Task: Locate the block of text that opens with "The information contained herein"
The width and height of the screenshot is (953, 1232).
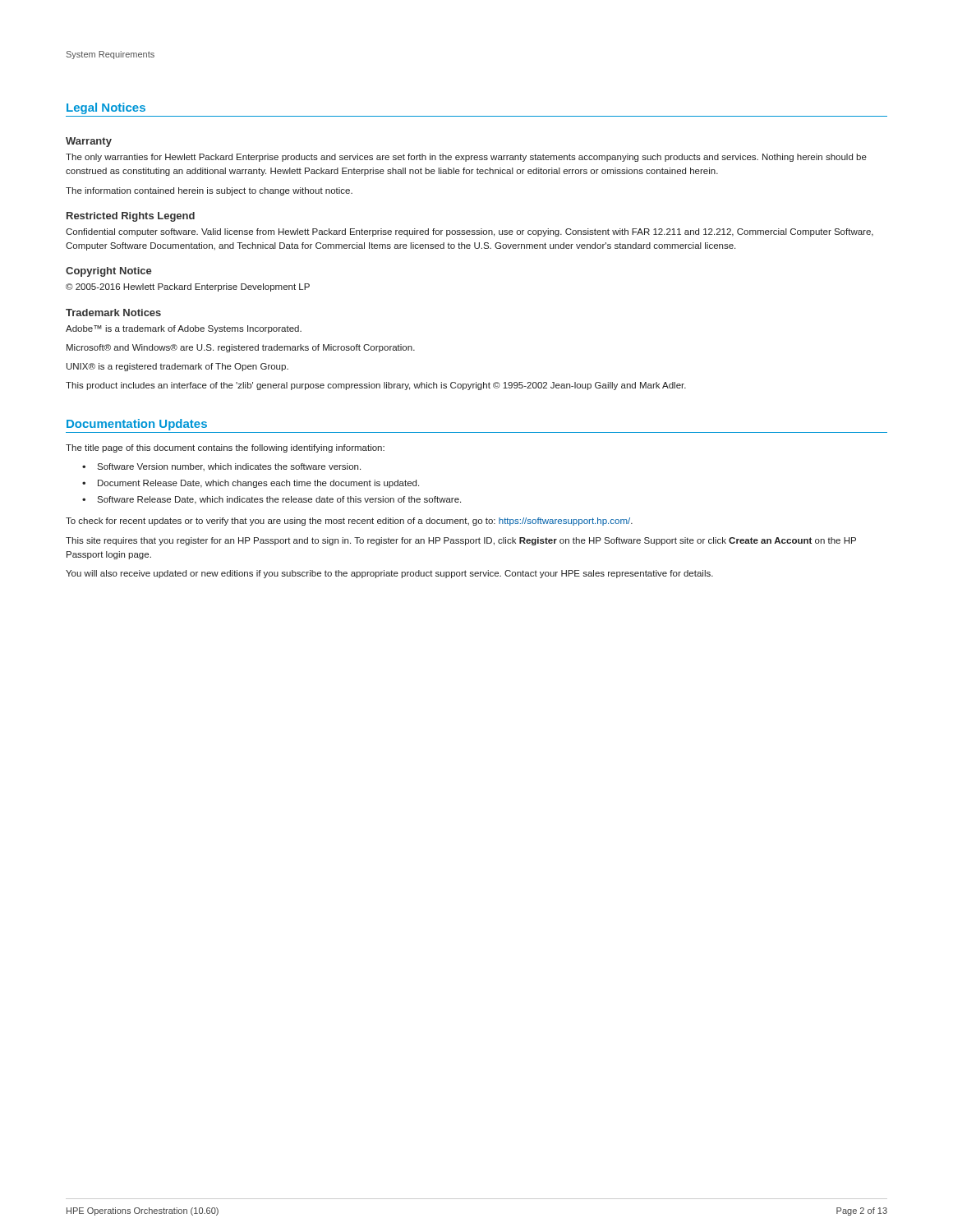Action: 209,190
